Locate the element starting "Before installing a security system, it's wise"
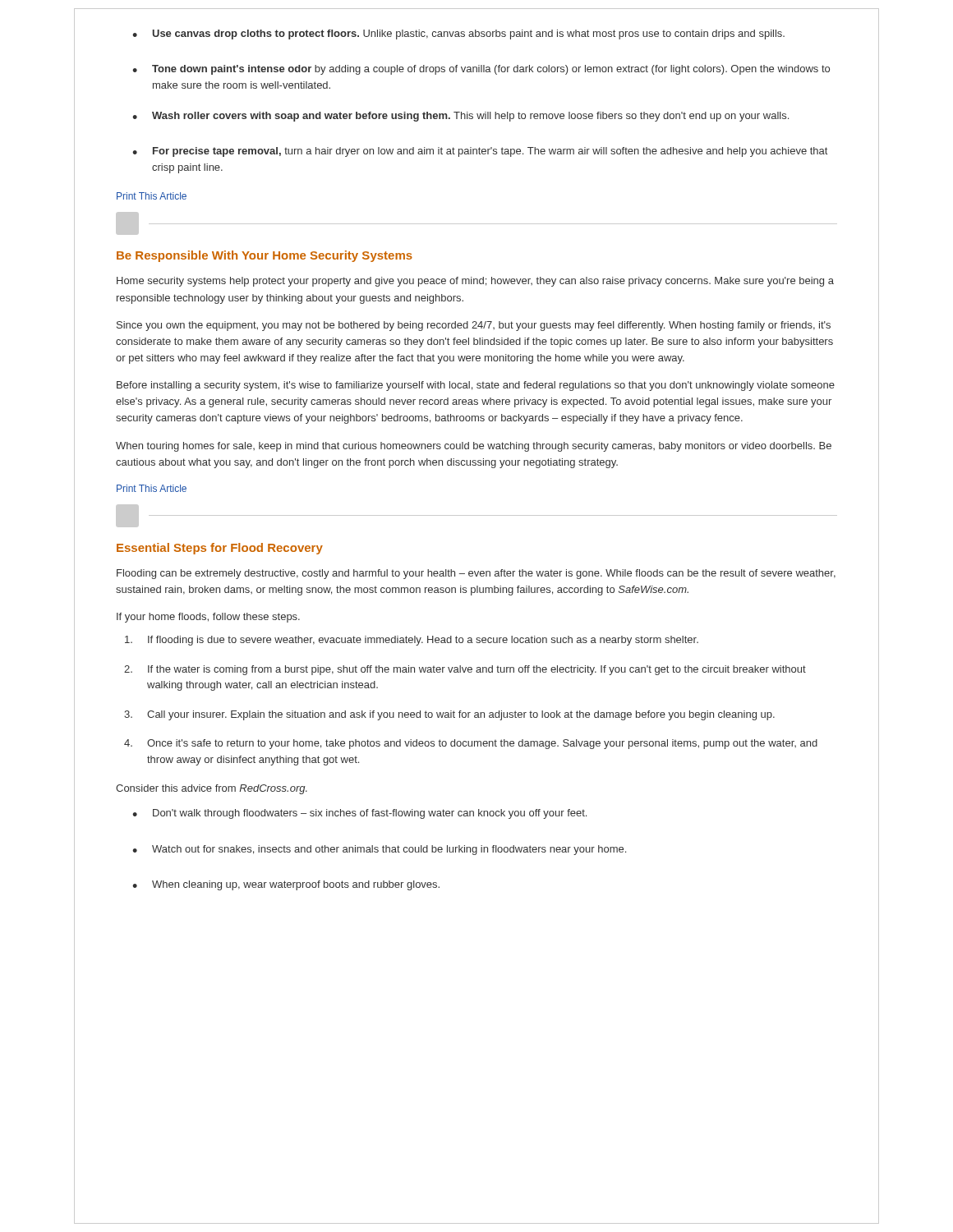 (476, 402)
